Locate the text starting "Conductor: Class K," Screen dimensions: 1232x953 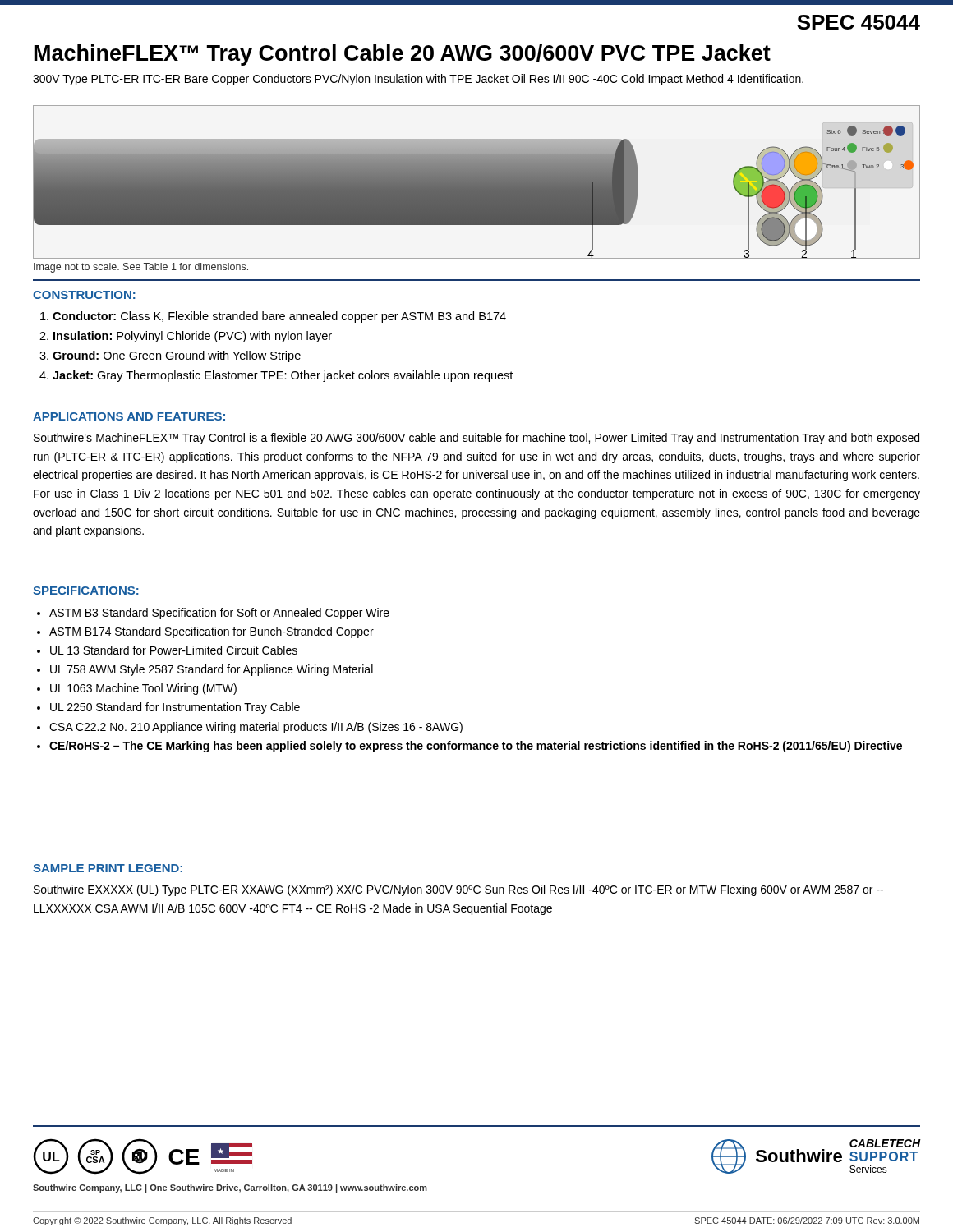point(279,316)
